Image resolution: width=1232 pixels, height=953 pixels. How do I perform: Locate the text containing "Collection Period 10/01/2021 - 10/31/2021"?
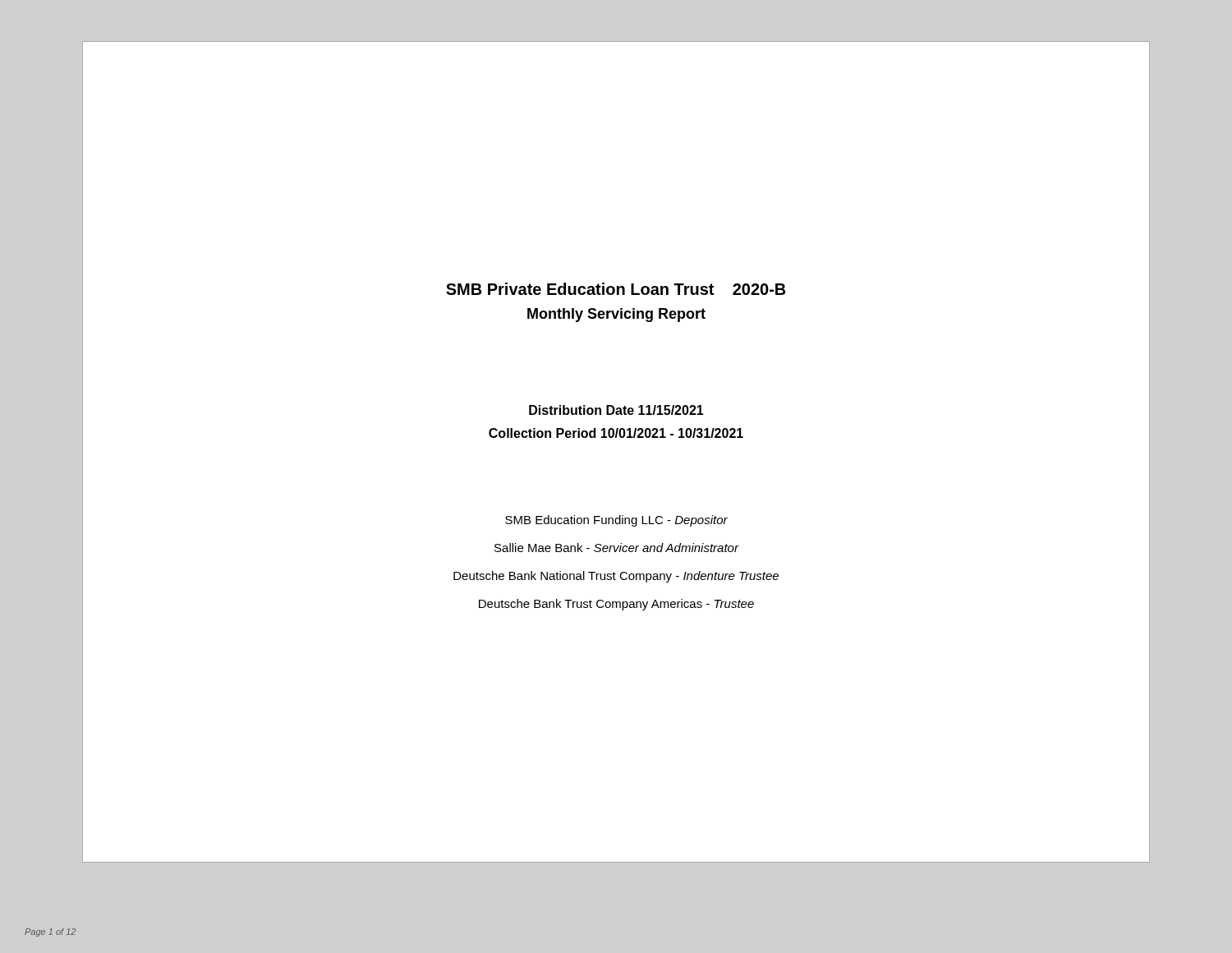pyautogui.click(x=616, y=434)
